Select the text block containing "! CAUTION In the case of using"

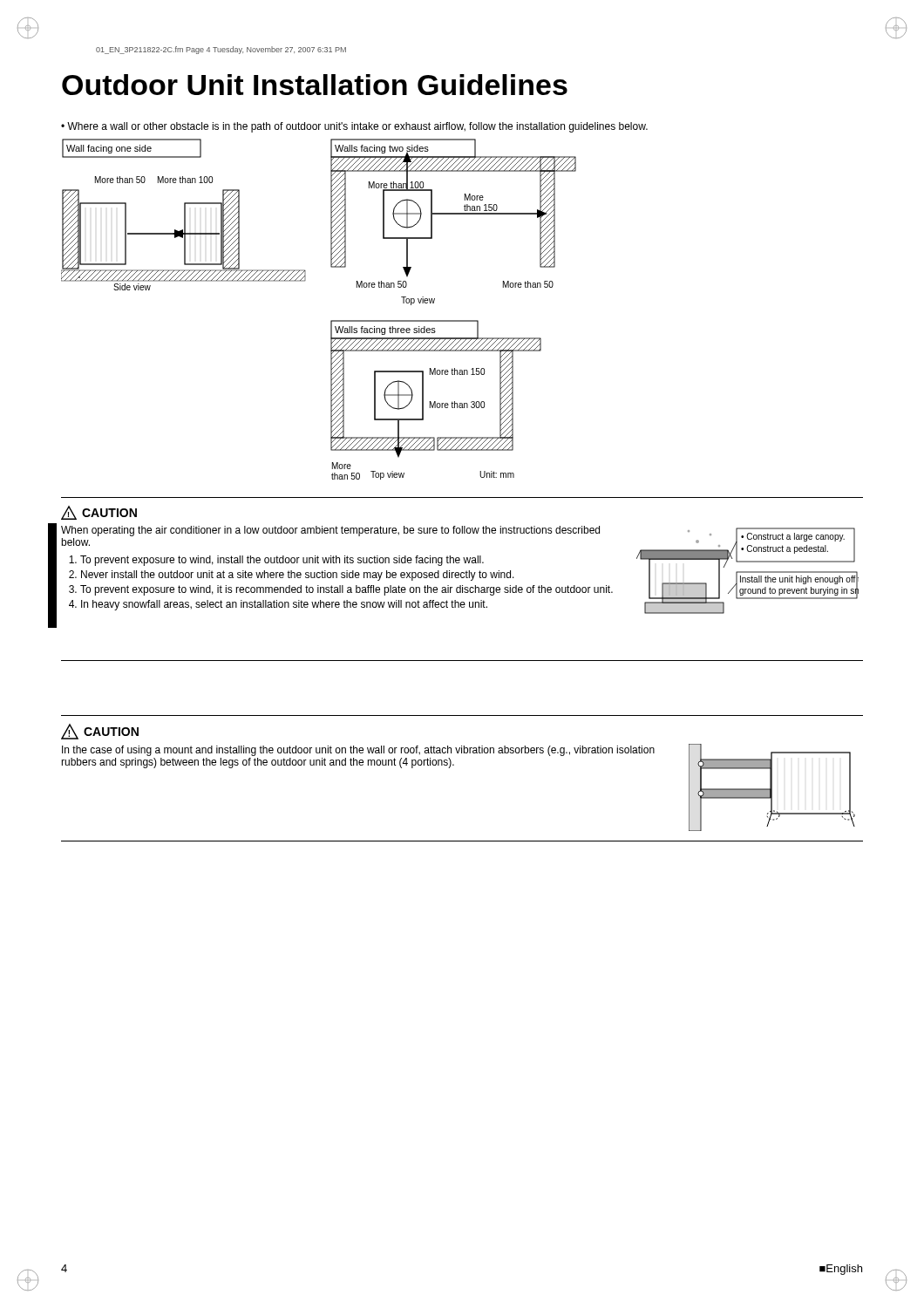pos(462,778)
